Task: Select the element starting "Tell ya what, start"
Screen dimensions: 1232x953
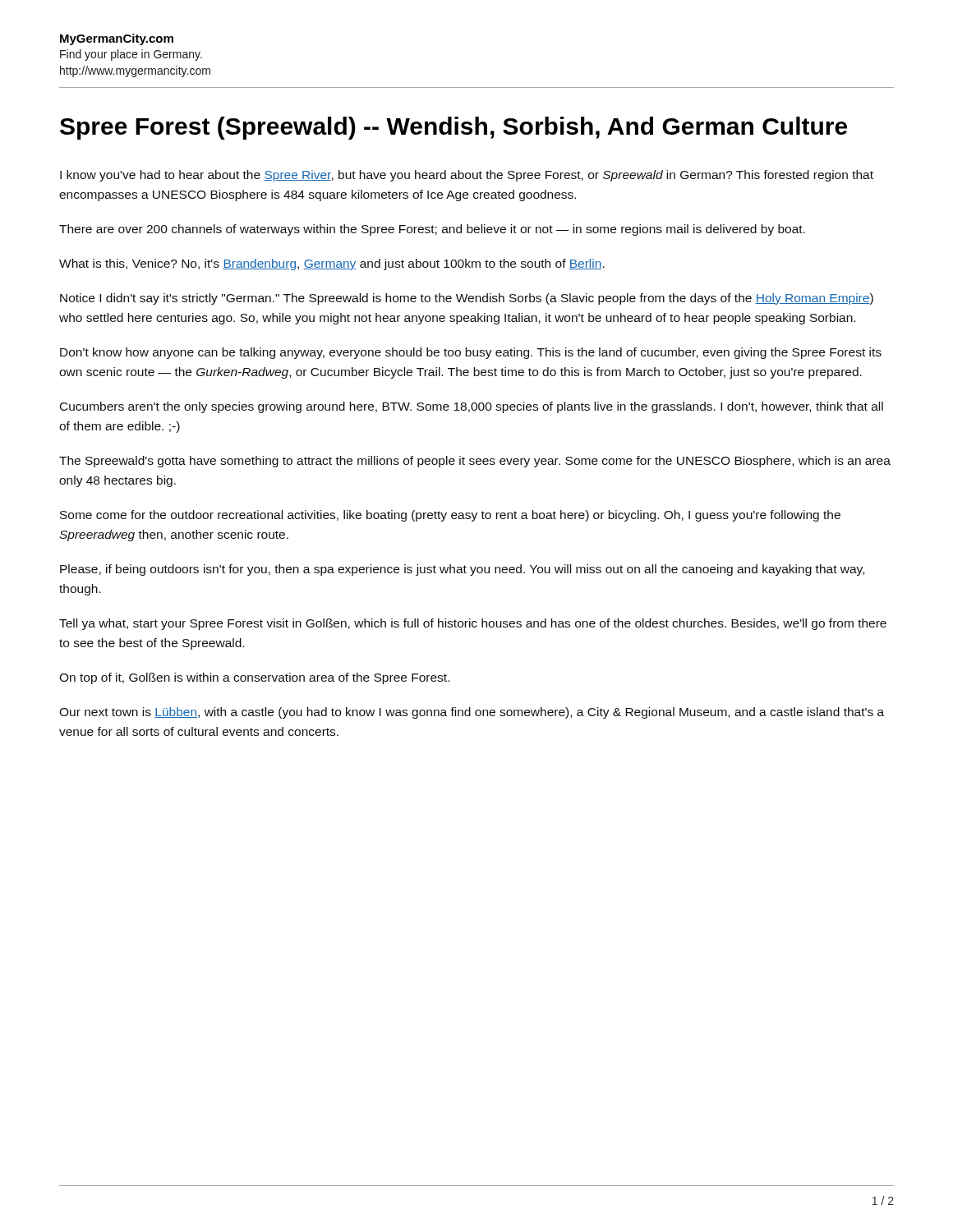Action: point(473,633)
